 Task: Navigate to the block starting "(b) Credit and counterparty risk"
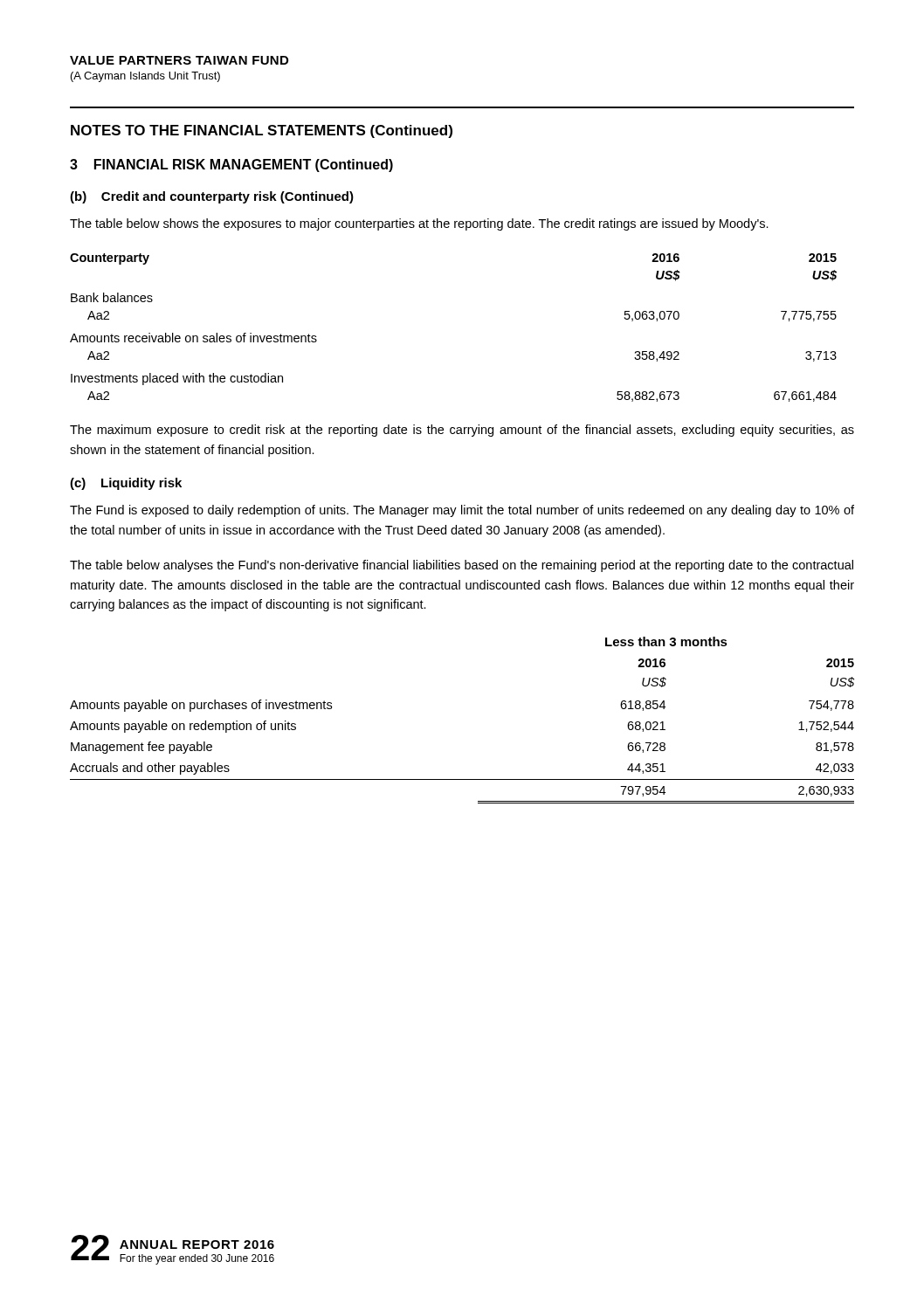[x=212, y=197]
